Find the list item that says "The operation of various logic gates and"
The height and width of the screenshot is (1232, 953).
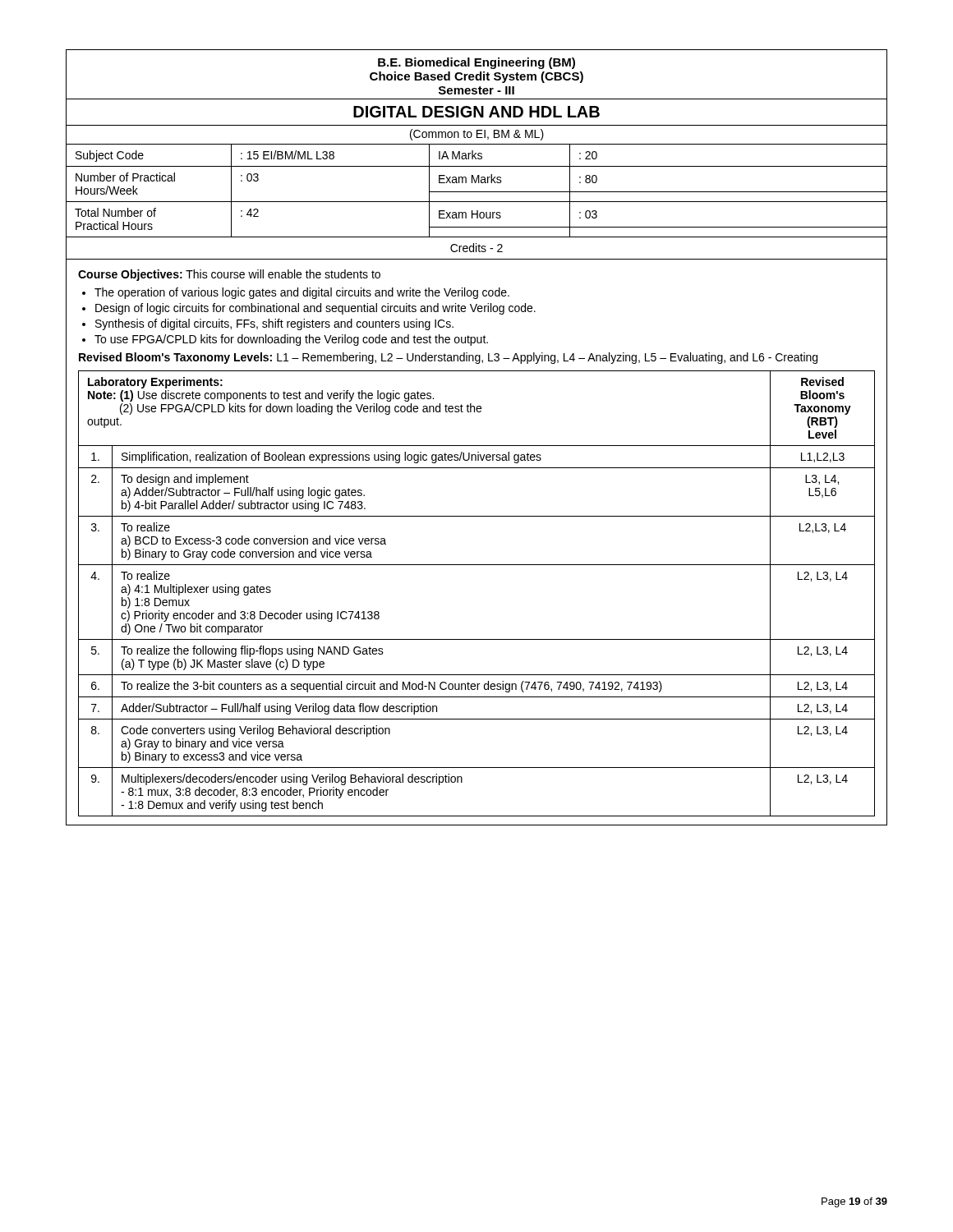(302, 292)
